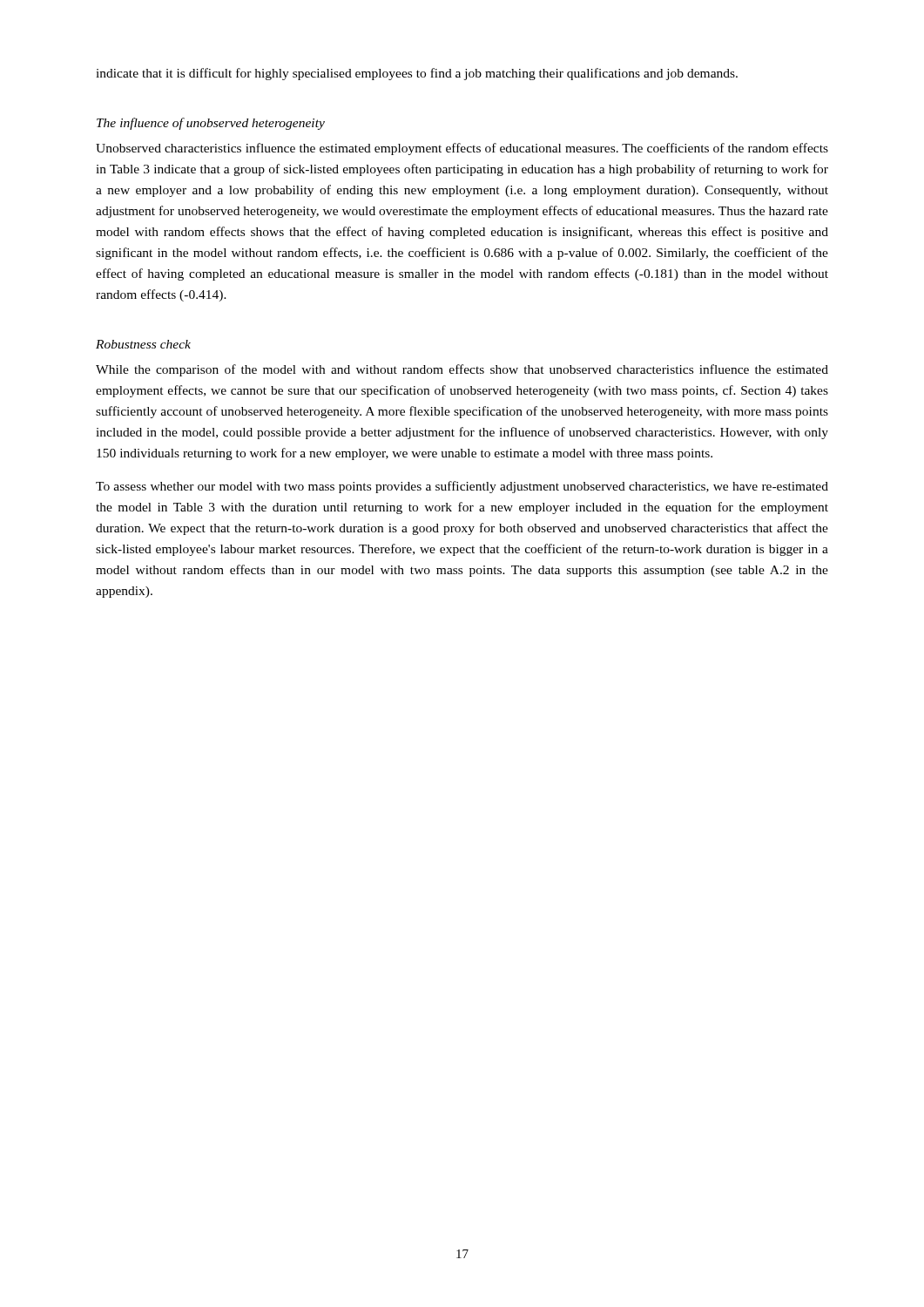Image resolution: width=924 pixels, height=1307 pixels.
Task: Click where it says "The influence of unobserved heterogeneity"
Action: [211, 124]
